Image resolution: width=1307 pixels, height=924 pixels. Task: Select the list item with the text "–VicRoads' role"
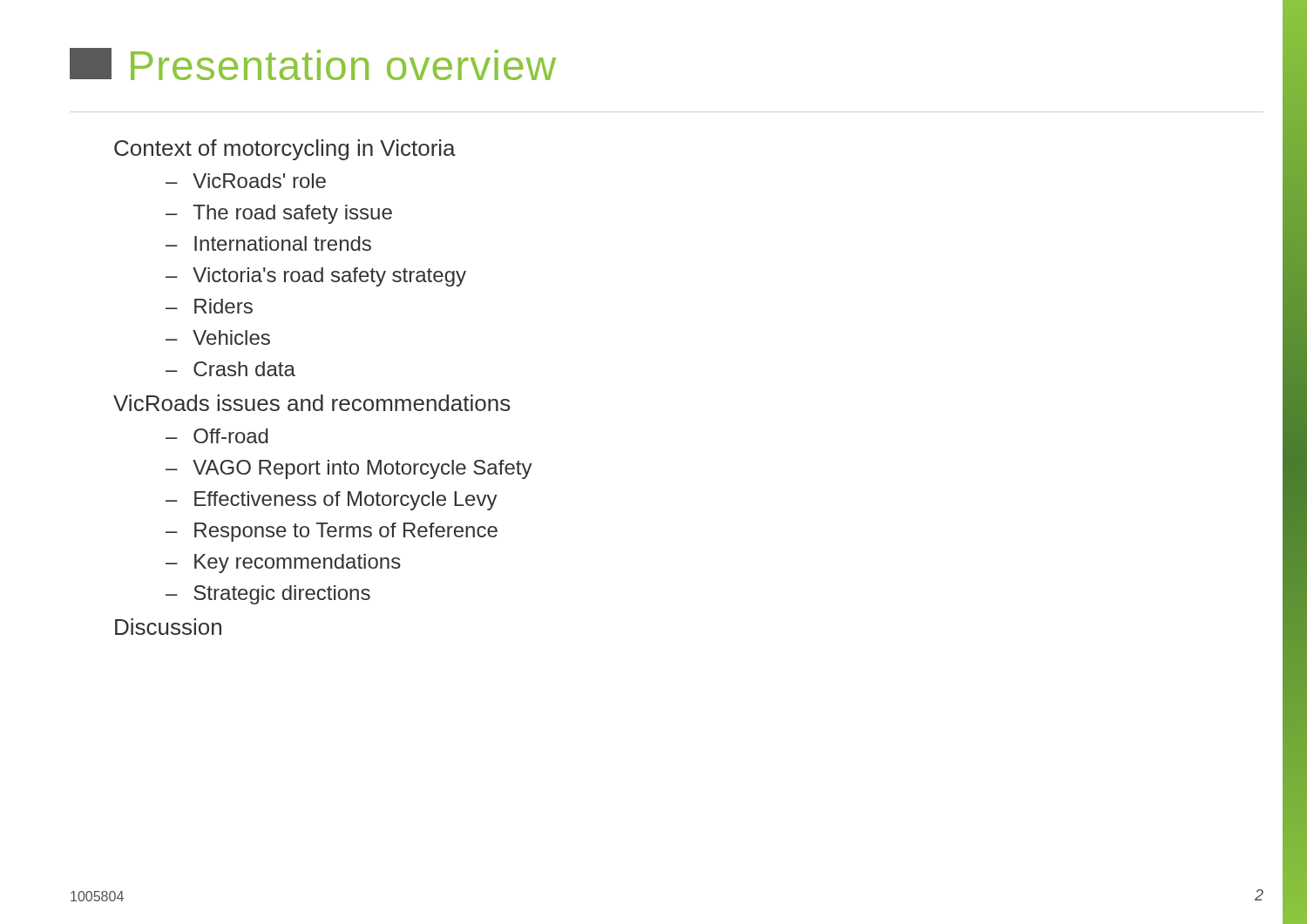[x=246, y=181]
